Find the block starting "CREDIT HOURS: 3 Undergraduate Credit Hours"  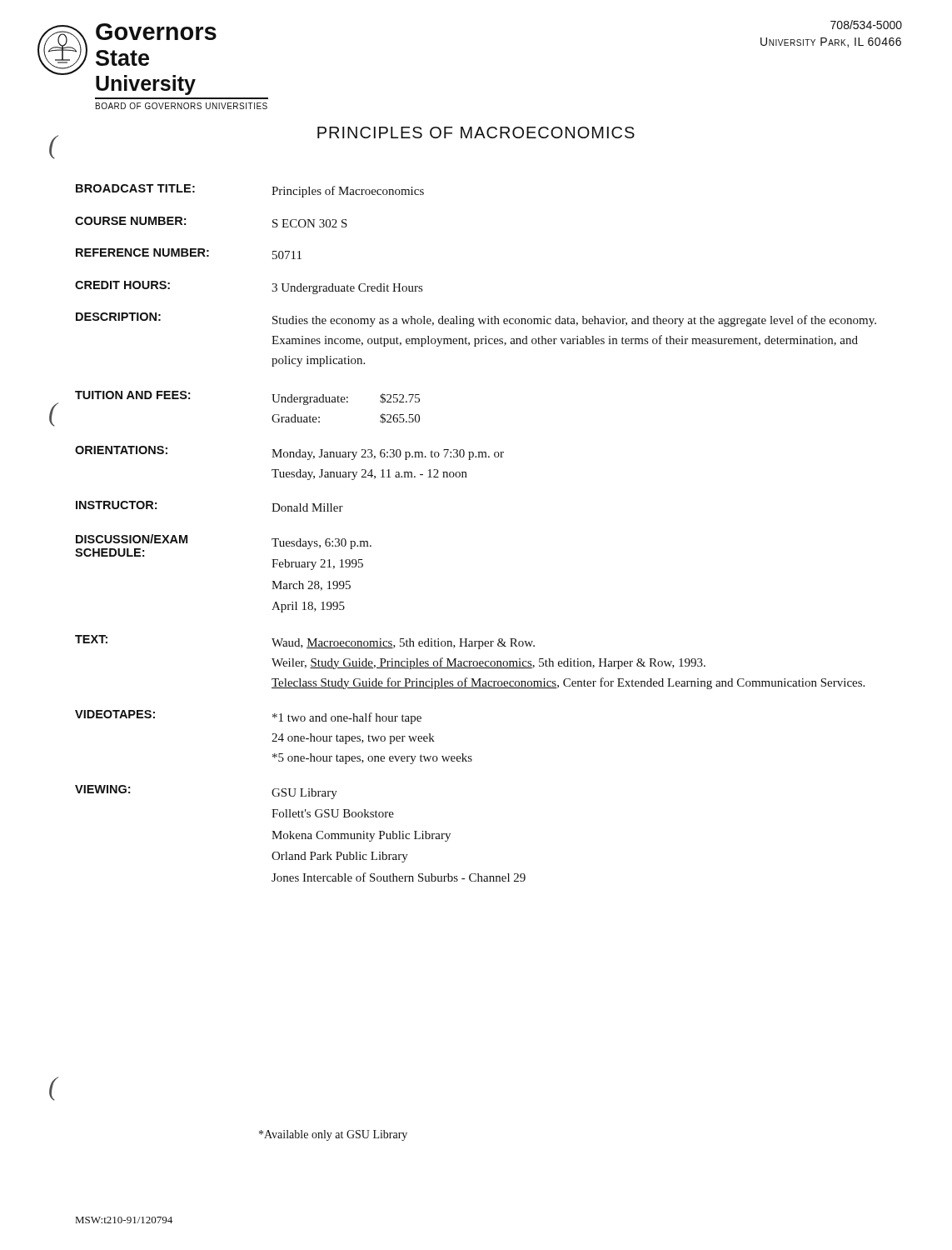[130, 287]
